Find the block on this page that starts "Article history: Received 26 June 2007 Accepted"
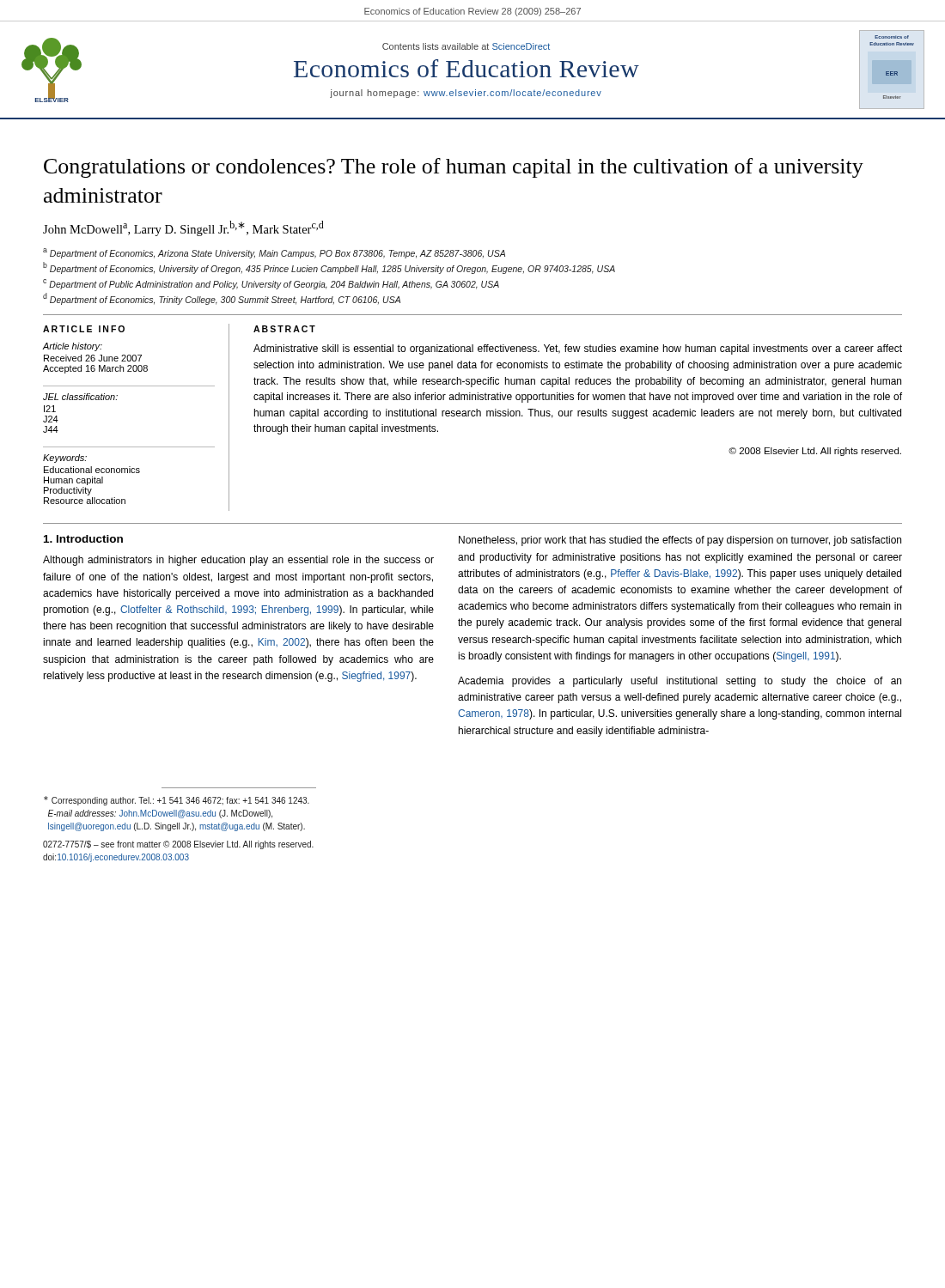The width and height of the screenshot is (945, 1288). coord(129,358)
